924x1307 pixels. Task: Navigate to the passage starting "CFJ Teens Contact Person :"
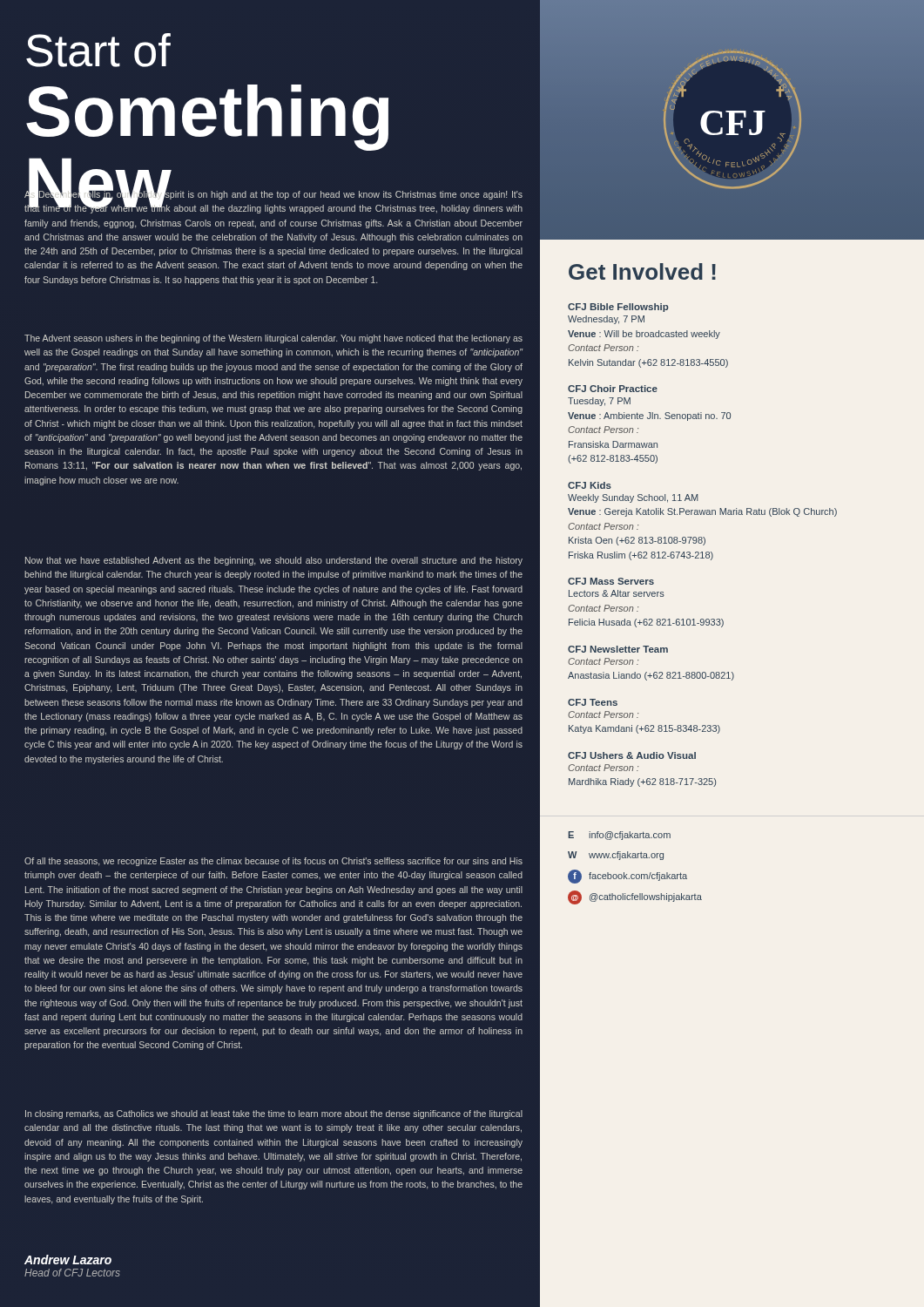point(593,702)
